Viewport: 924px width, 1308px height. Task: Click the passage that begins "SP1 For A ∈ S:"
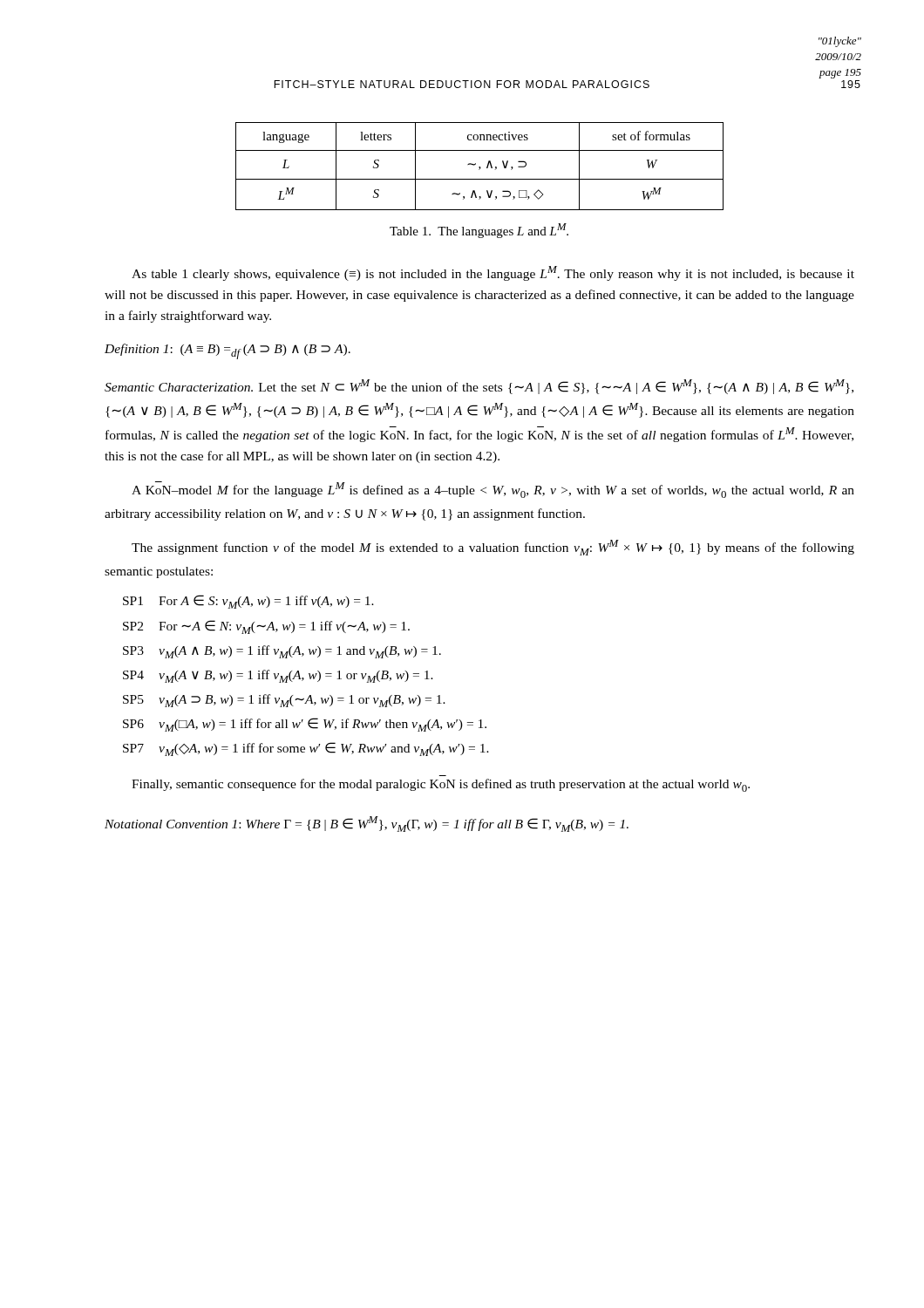tap(248, 602)
